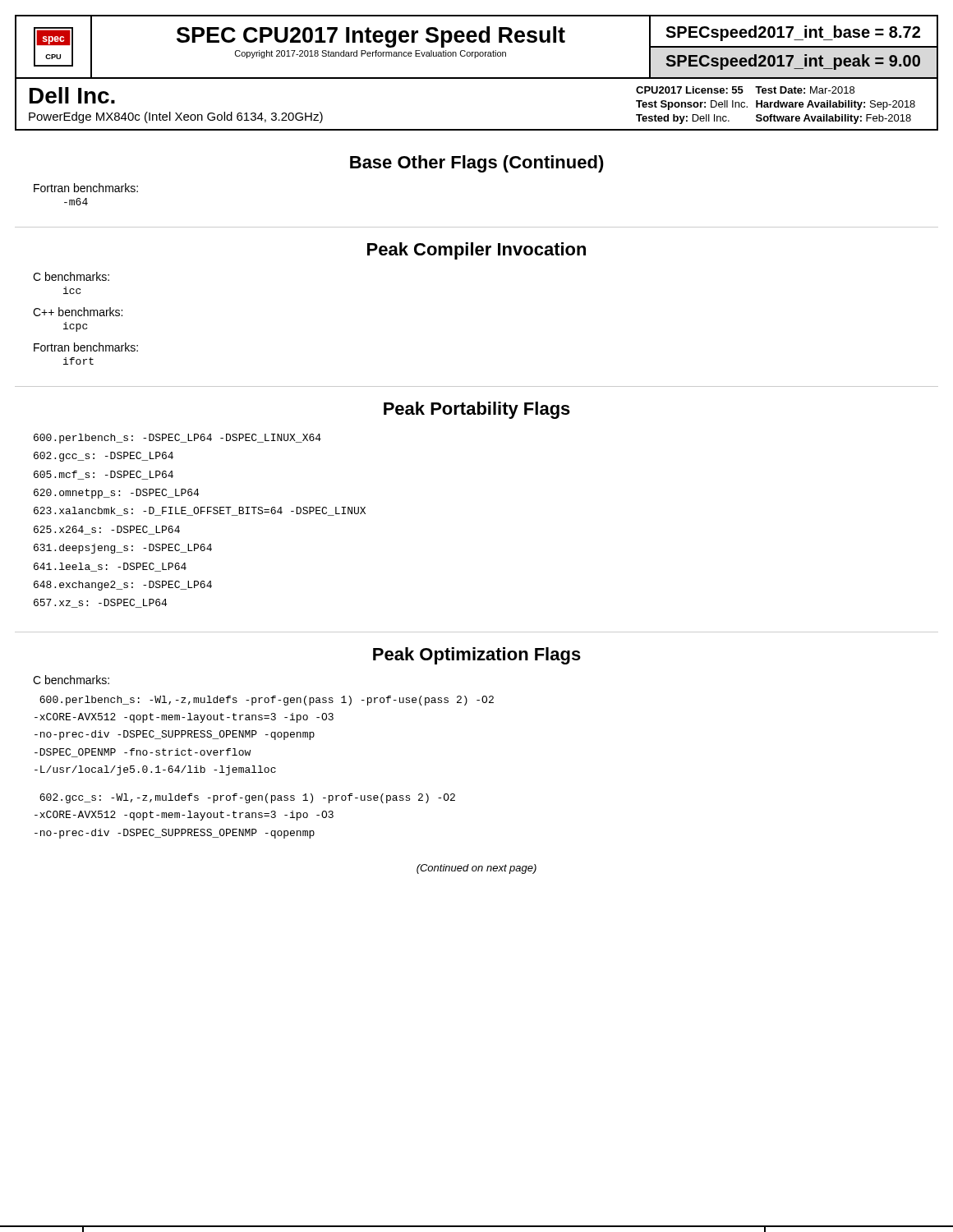The height and width of the screenshot is (1232, 953).
Task: Where does it say "Base Other Flags (Continued)"?
Action: coord(476,162)
